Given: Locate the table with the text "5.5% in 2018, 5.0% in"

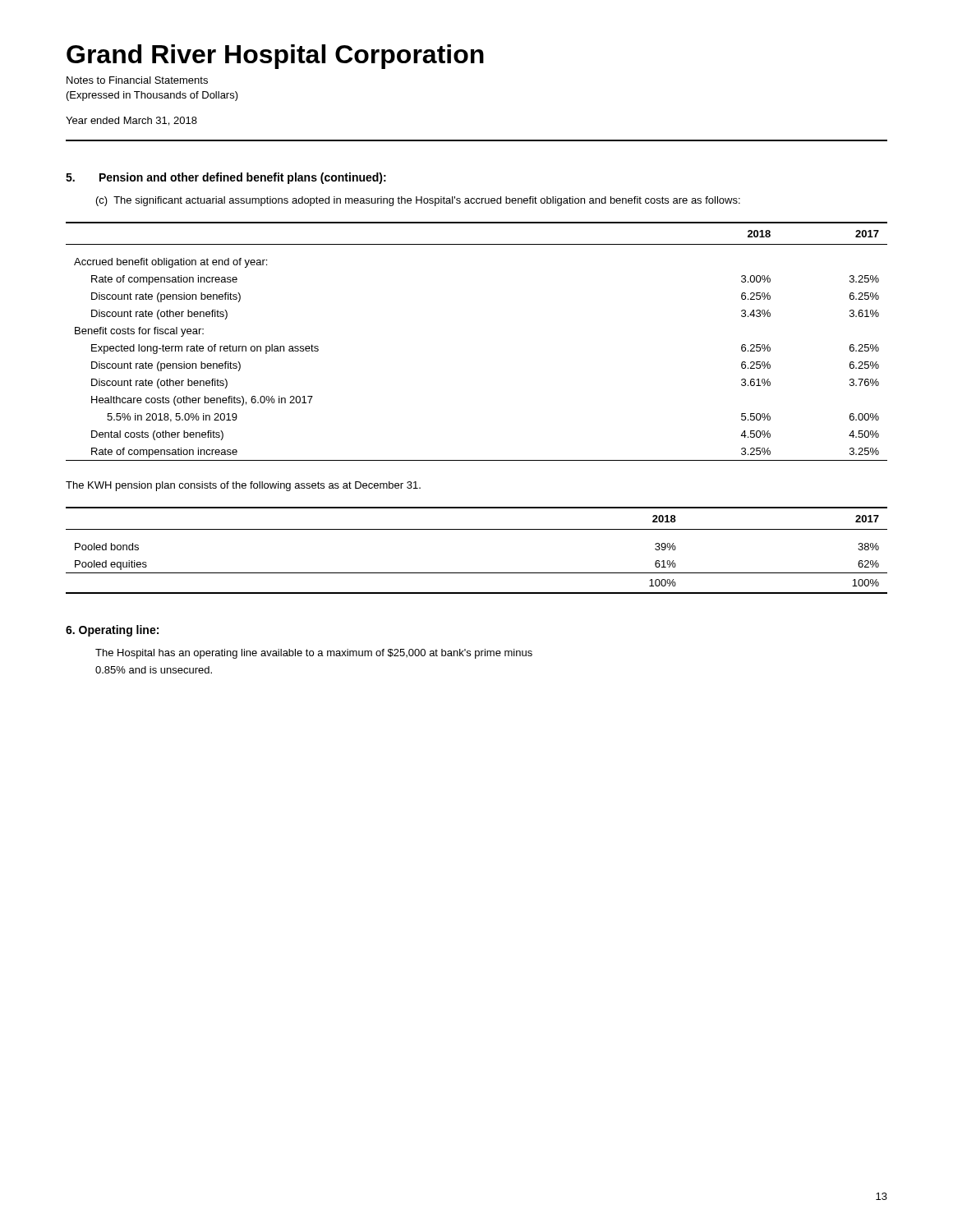Looking at the screenshot, I should (x=476, y=341).
